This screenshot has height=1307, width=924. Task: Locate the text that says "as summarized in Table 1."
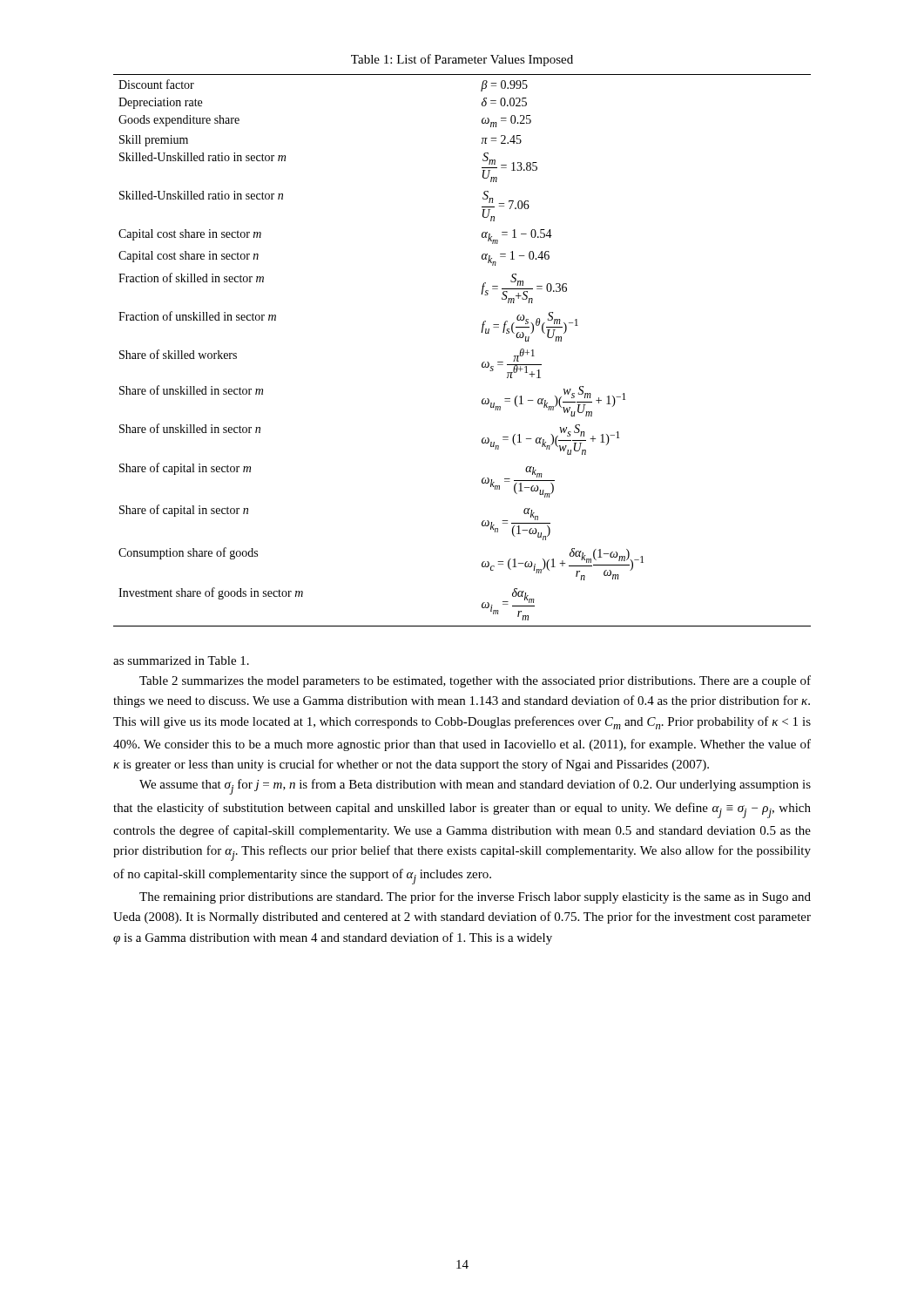(x=181, y=660)
